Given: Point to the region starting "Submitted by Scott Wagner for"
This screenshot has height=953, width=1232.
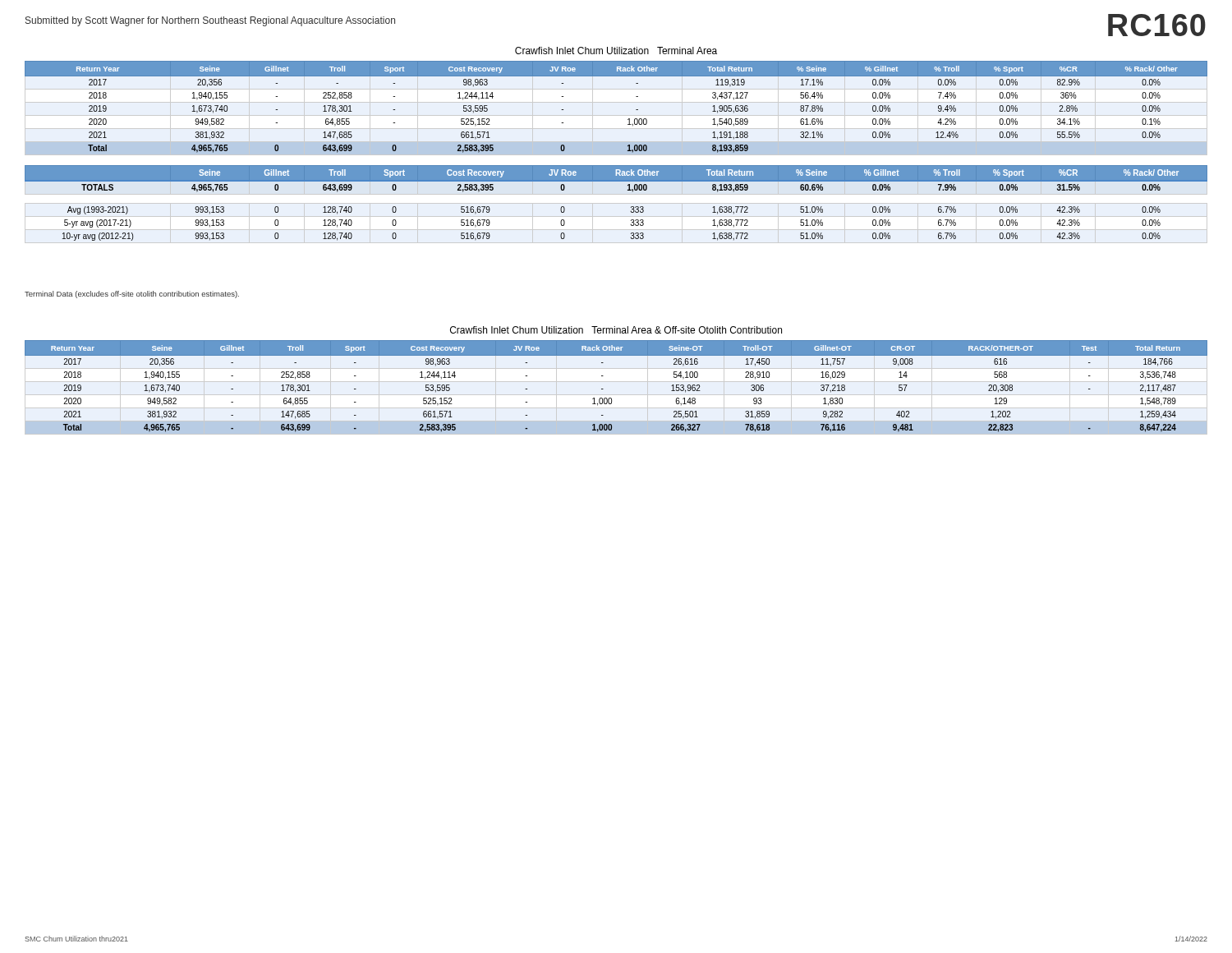Looking at the screenshot, I should point(210,21).
